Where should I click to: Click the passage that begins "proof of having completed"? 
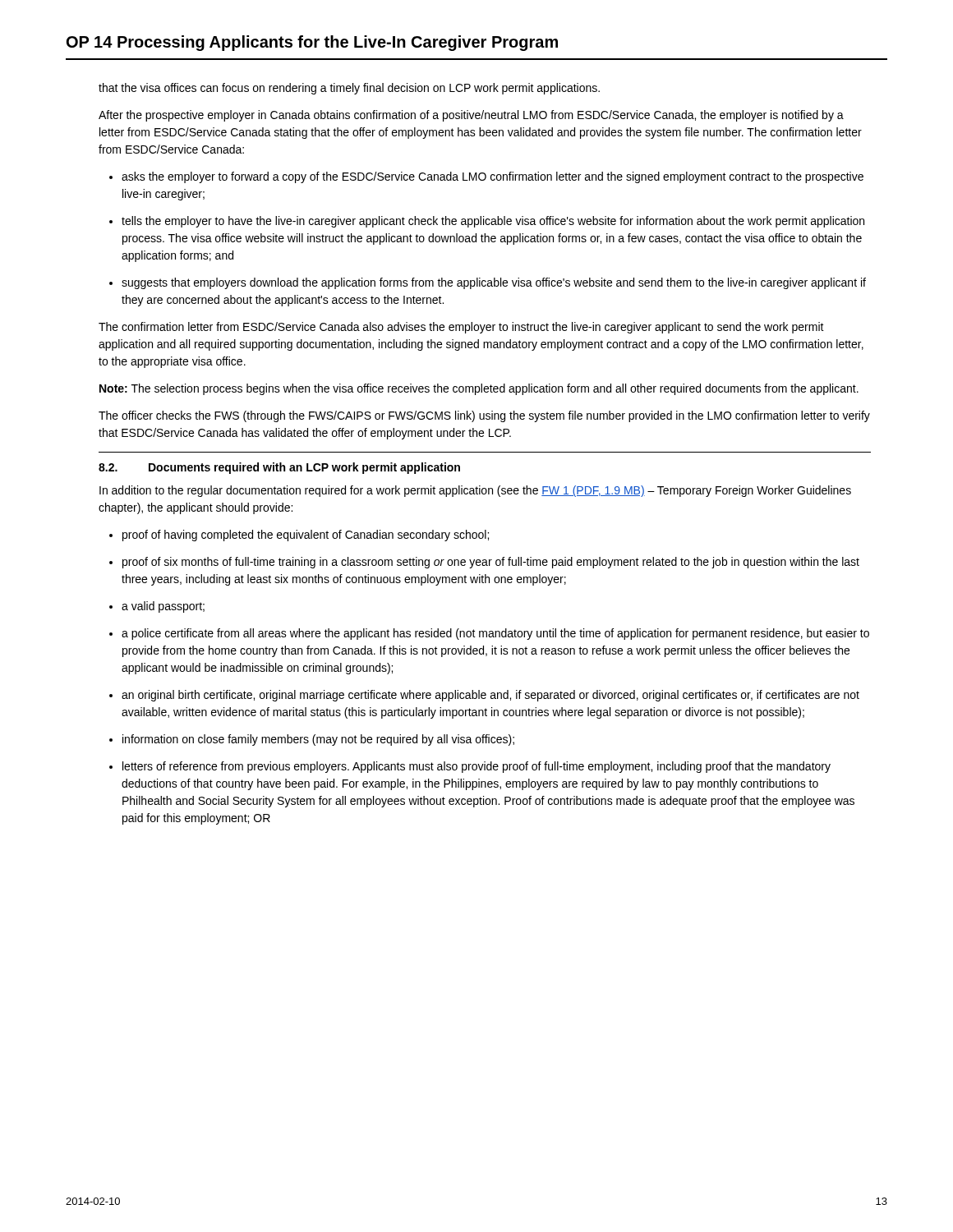[x=485, y=535]
